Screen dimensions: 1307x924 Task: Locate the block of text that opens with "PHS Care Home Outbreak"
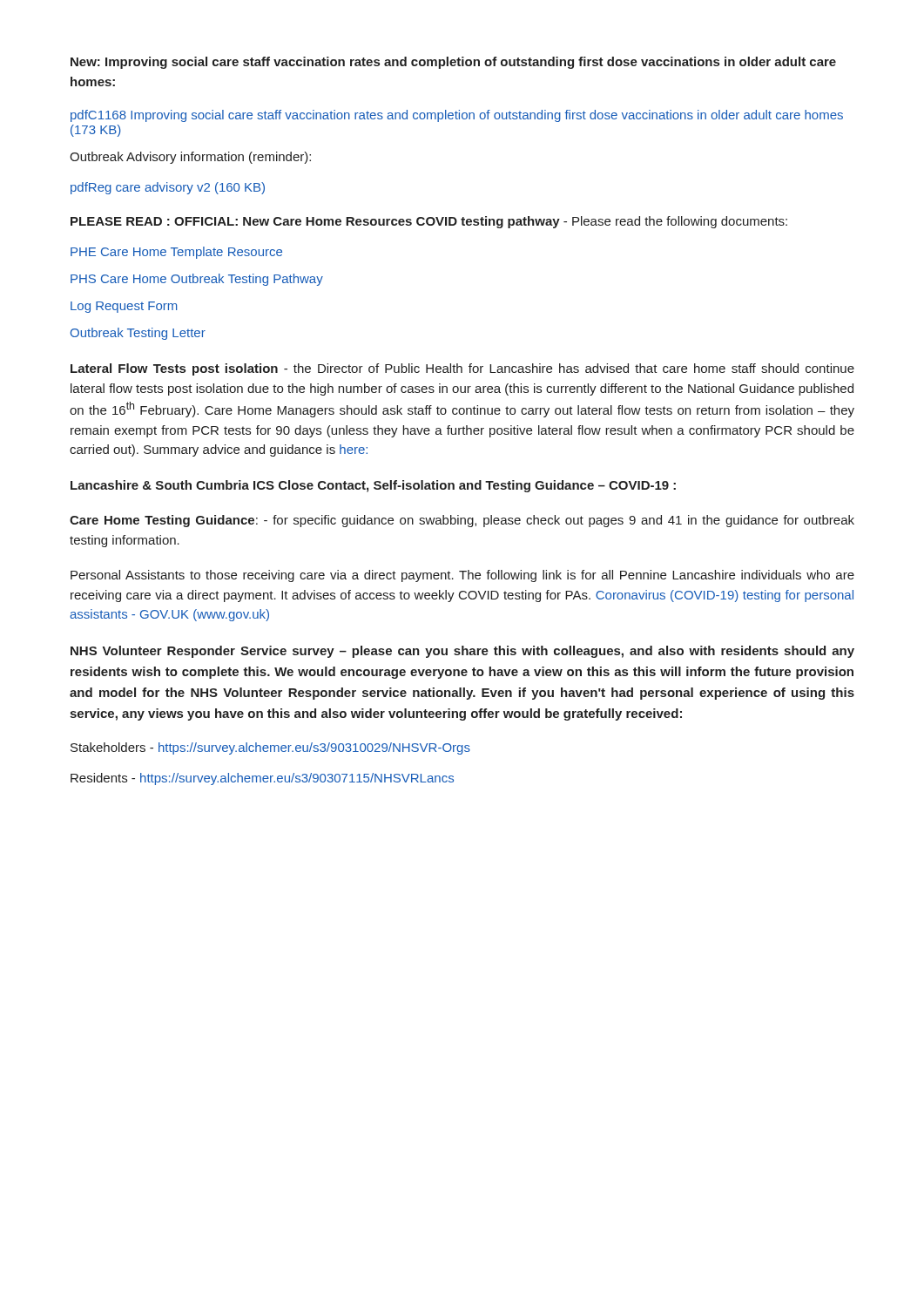196,278
